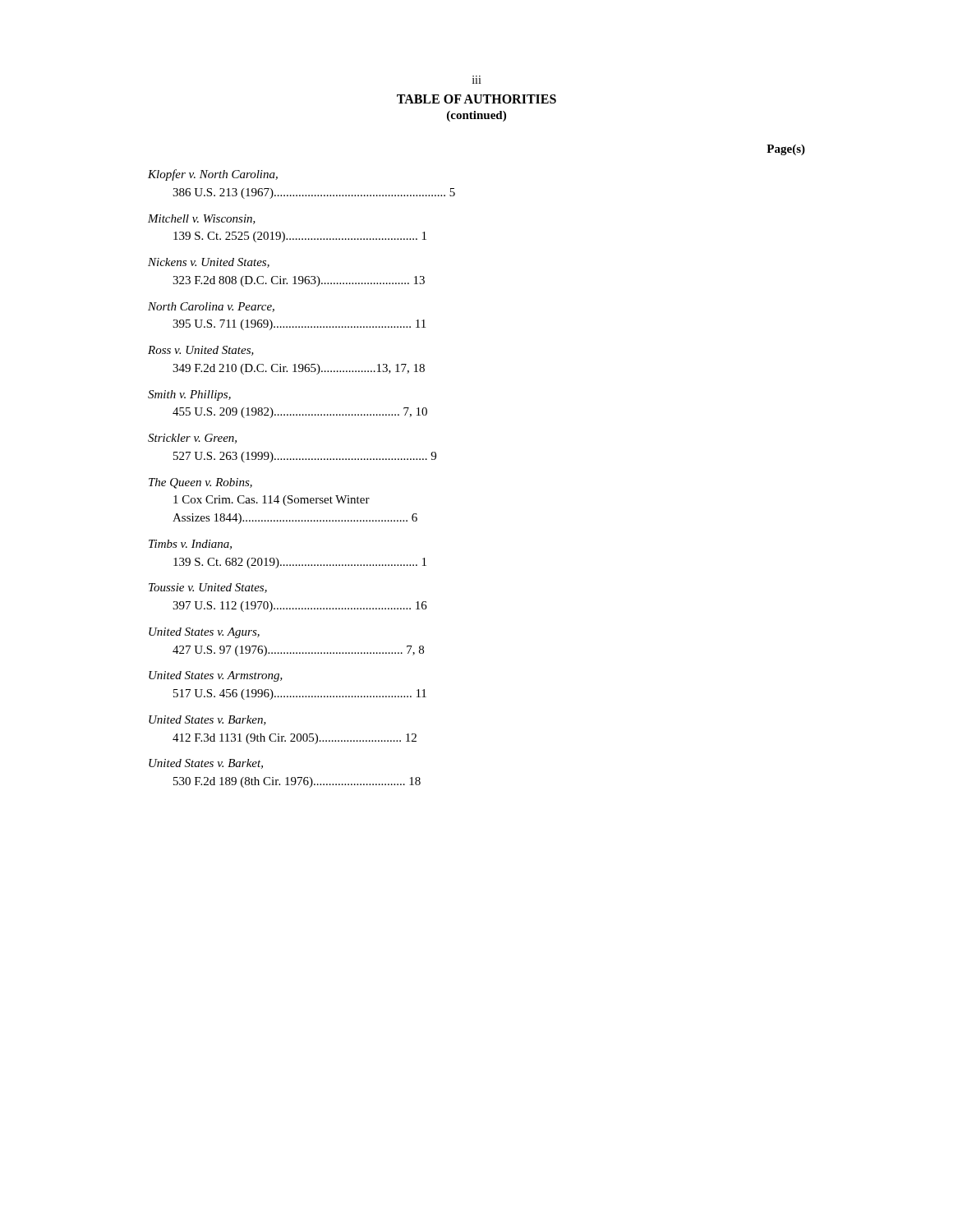Find the region starting "TABLE OF AUTHORITIES"
The height and width of the screenshot is (1232, 953).
pos(476,99)
